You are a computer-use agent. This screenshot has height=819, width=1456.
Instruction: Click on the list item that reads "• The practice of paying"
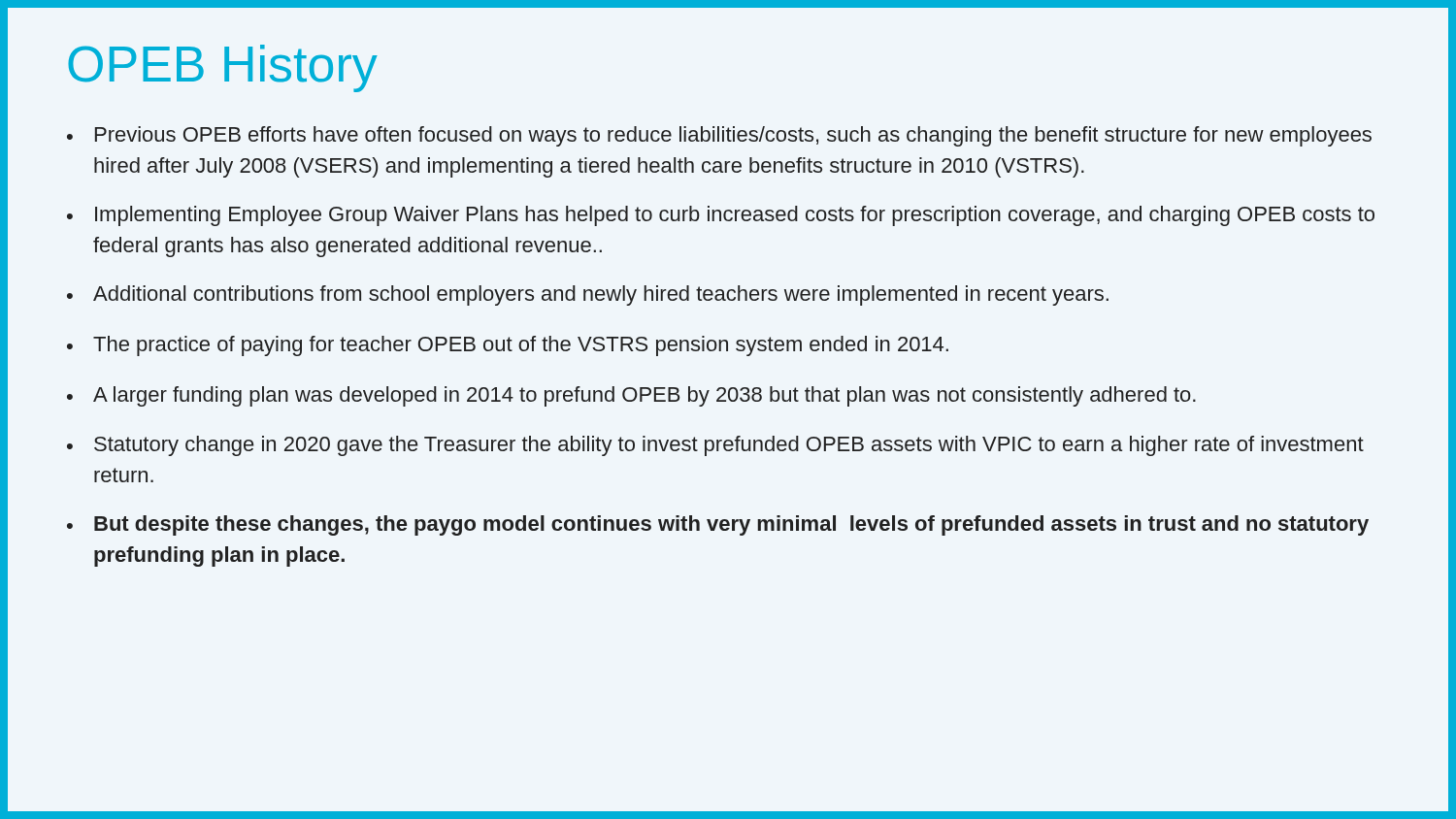point(728,345)
